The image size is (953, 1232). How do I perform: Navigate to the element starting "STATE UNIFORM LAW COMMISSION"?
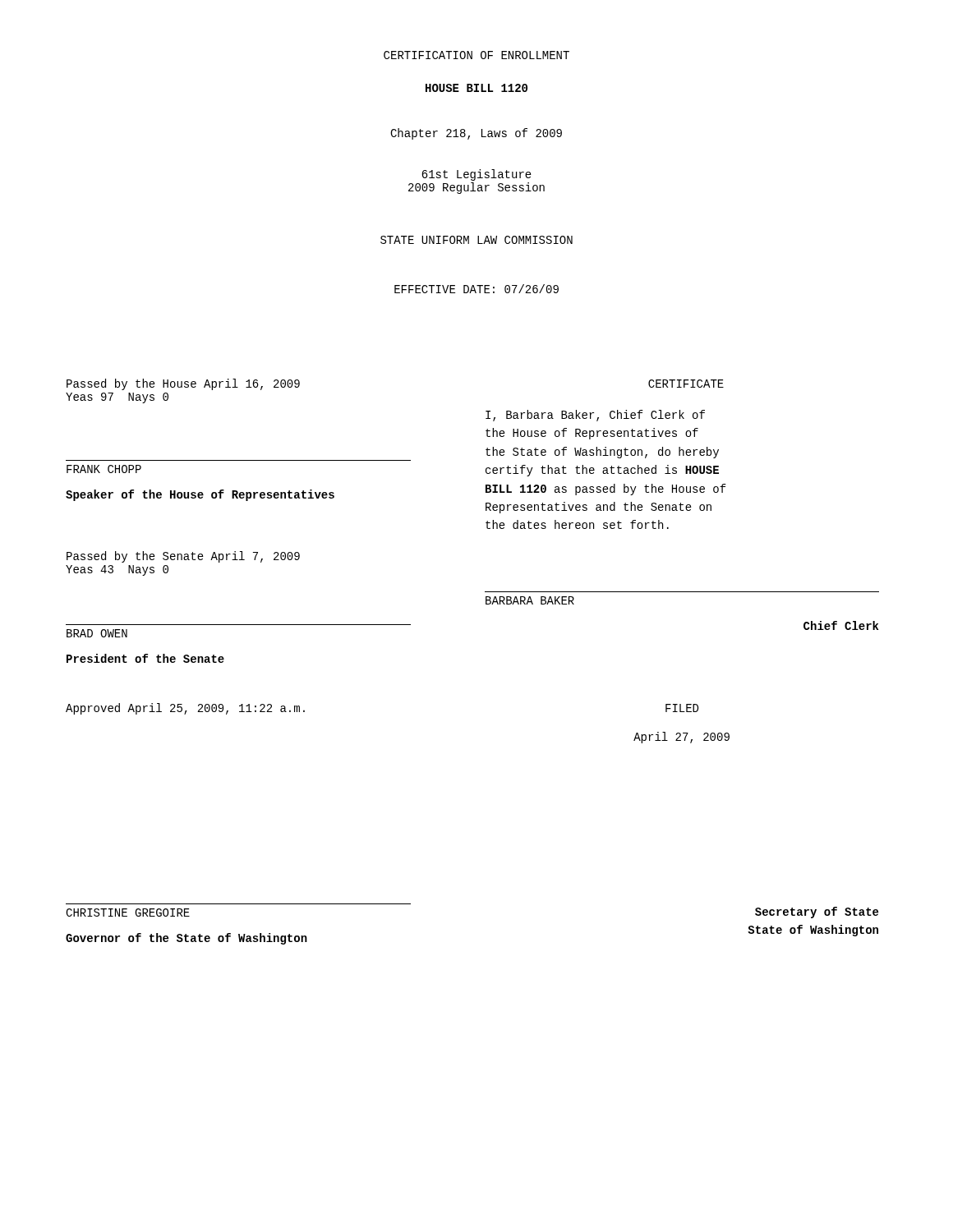(x=476, y=241)
